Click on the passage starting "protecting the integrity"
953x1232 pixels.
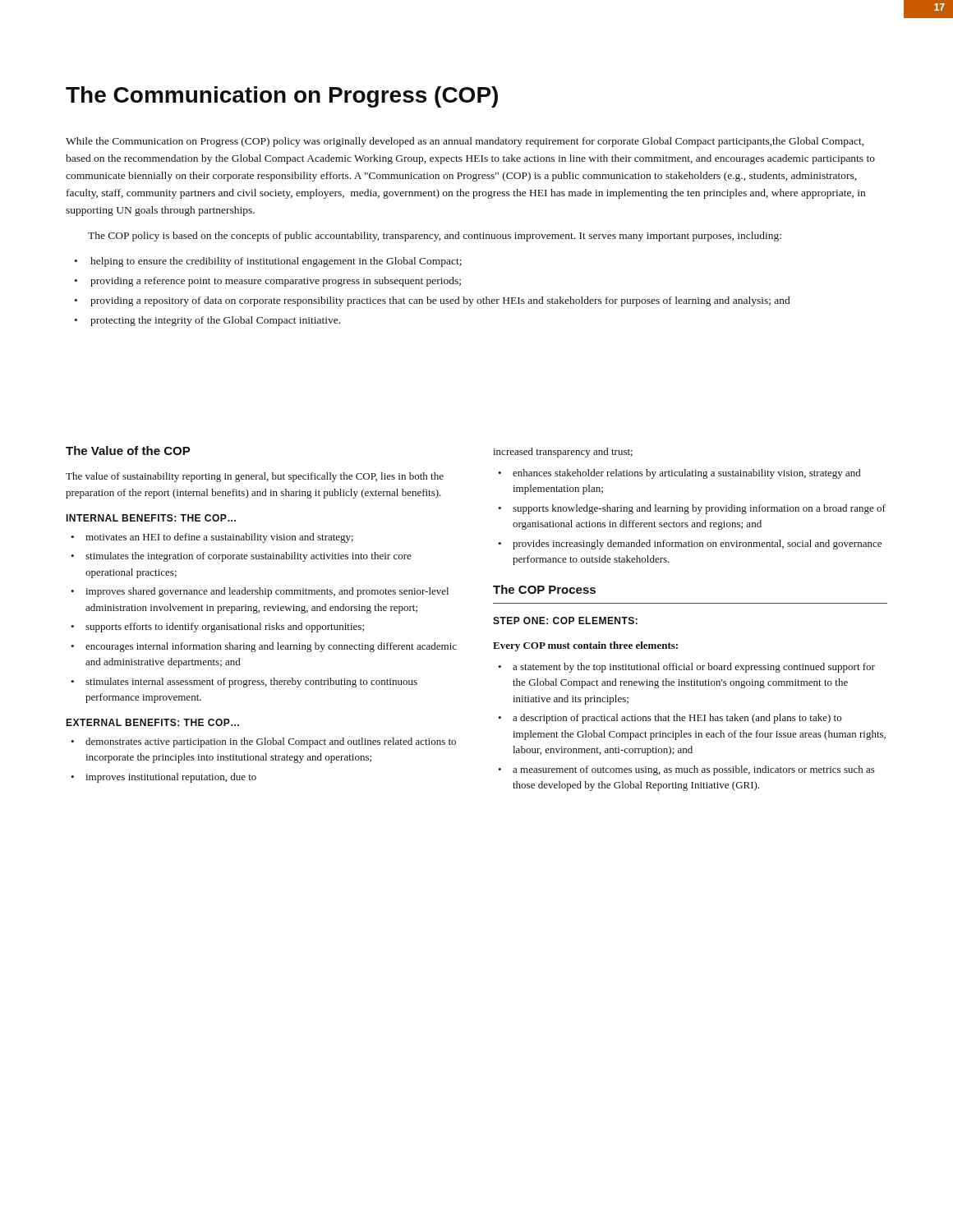tap(216, 320)
